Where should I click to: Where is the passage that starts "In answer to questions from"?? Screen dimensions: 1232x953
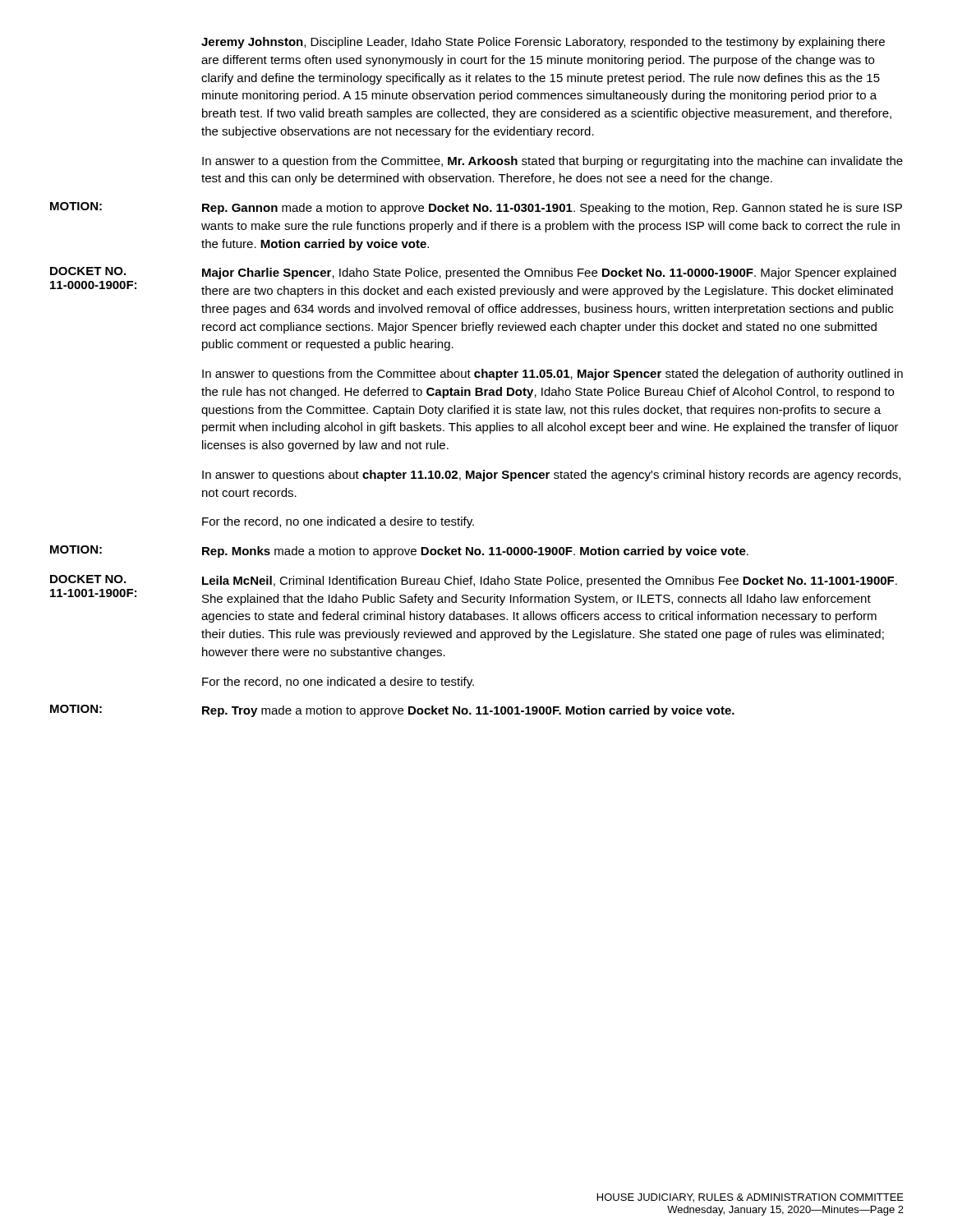[x=553, y=409]
